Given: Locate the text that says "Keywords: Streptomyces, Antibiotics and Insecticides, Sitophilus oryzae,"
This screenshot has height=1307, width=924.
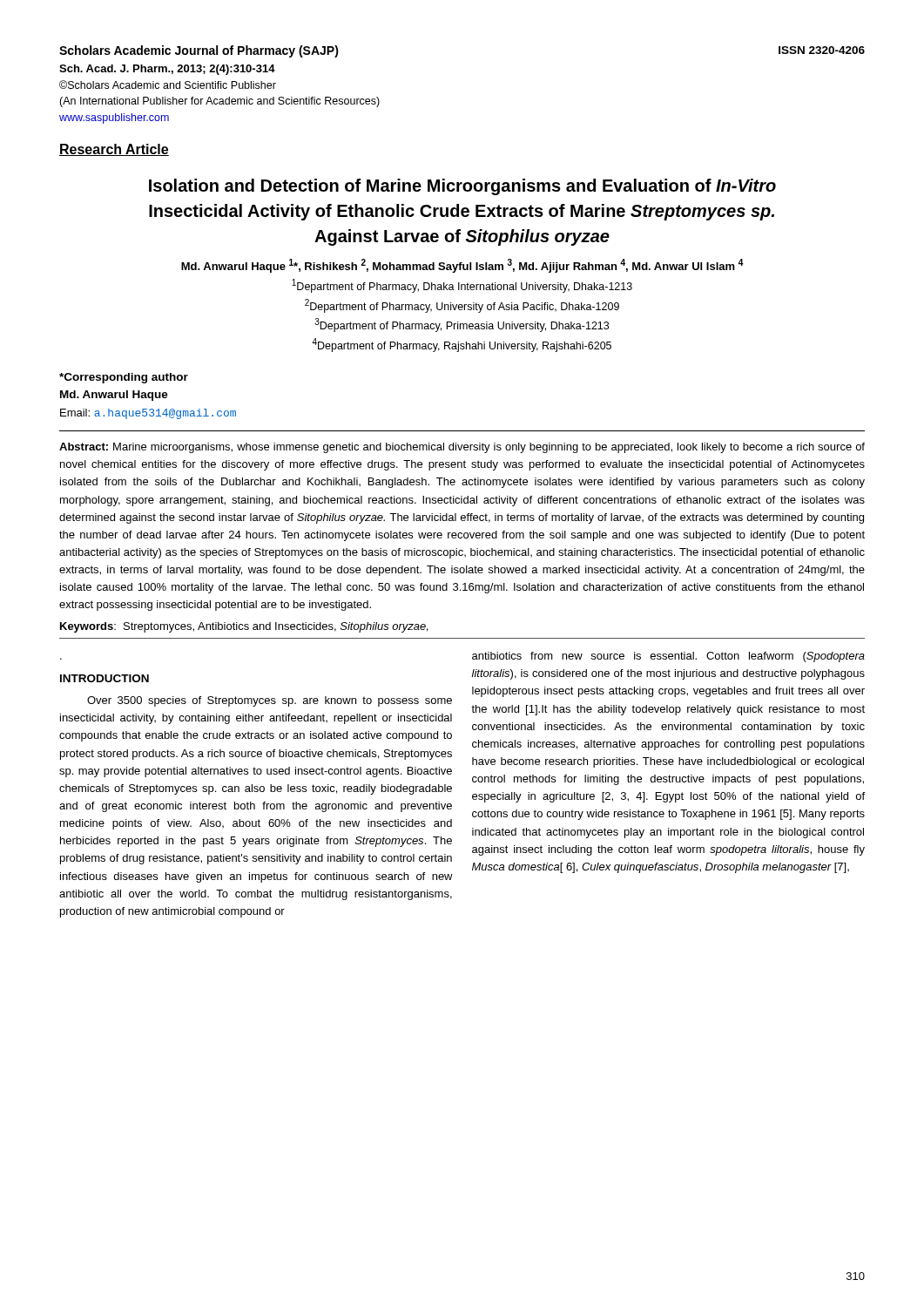Looking at the screenshot, I should [x=244, y=626].
